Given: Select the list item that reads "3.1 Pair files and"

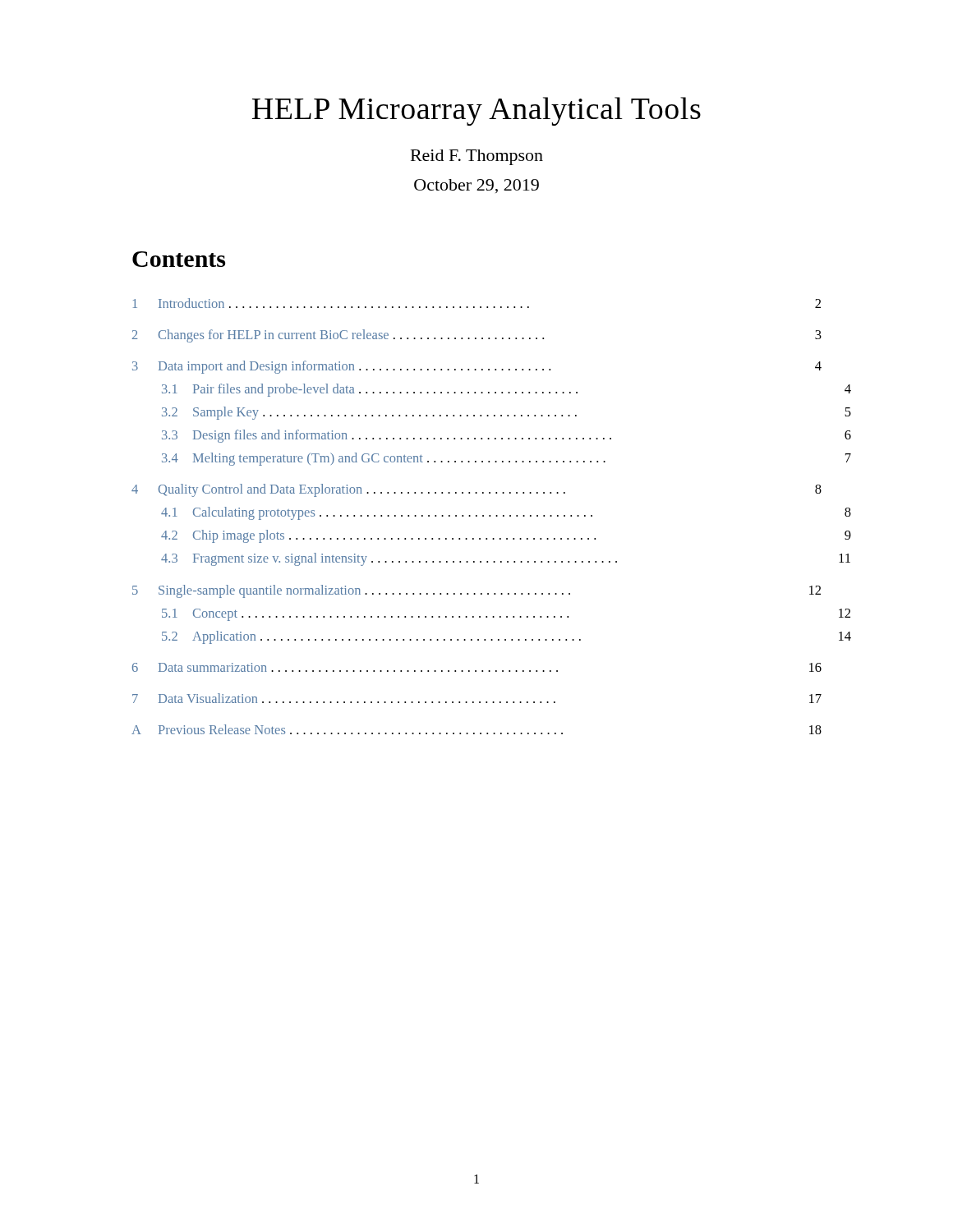Looking at the screenshot, I should click(506, 389).
